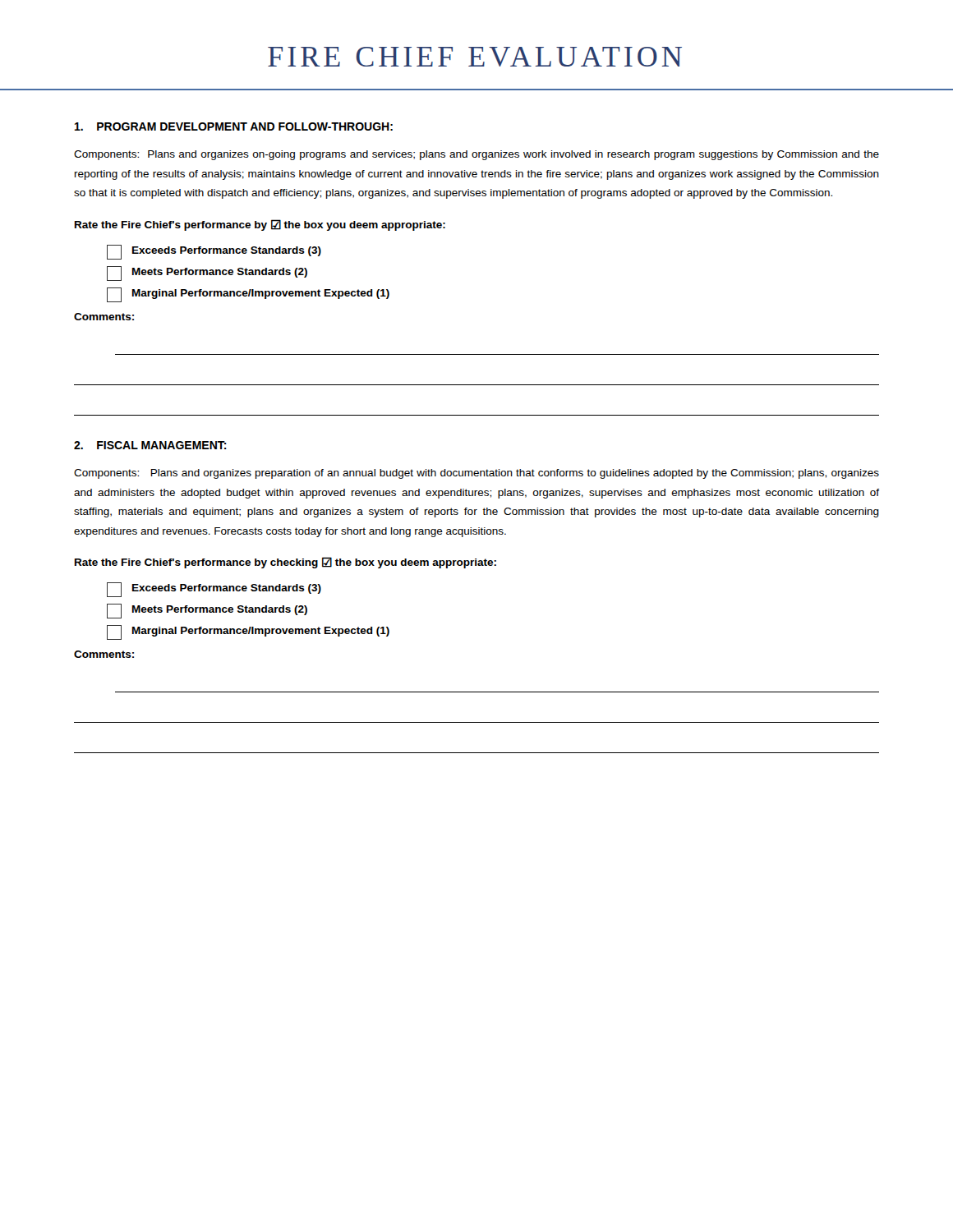Locate the section header with the text "1. PROGRAM DEVELOPMENT AND FOLLOW-THROUGH:"
953x1232 pixels.
pyautogui.click(x=234, y=126)
